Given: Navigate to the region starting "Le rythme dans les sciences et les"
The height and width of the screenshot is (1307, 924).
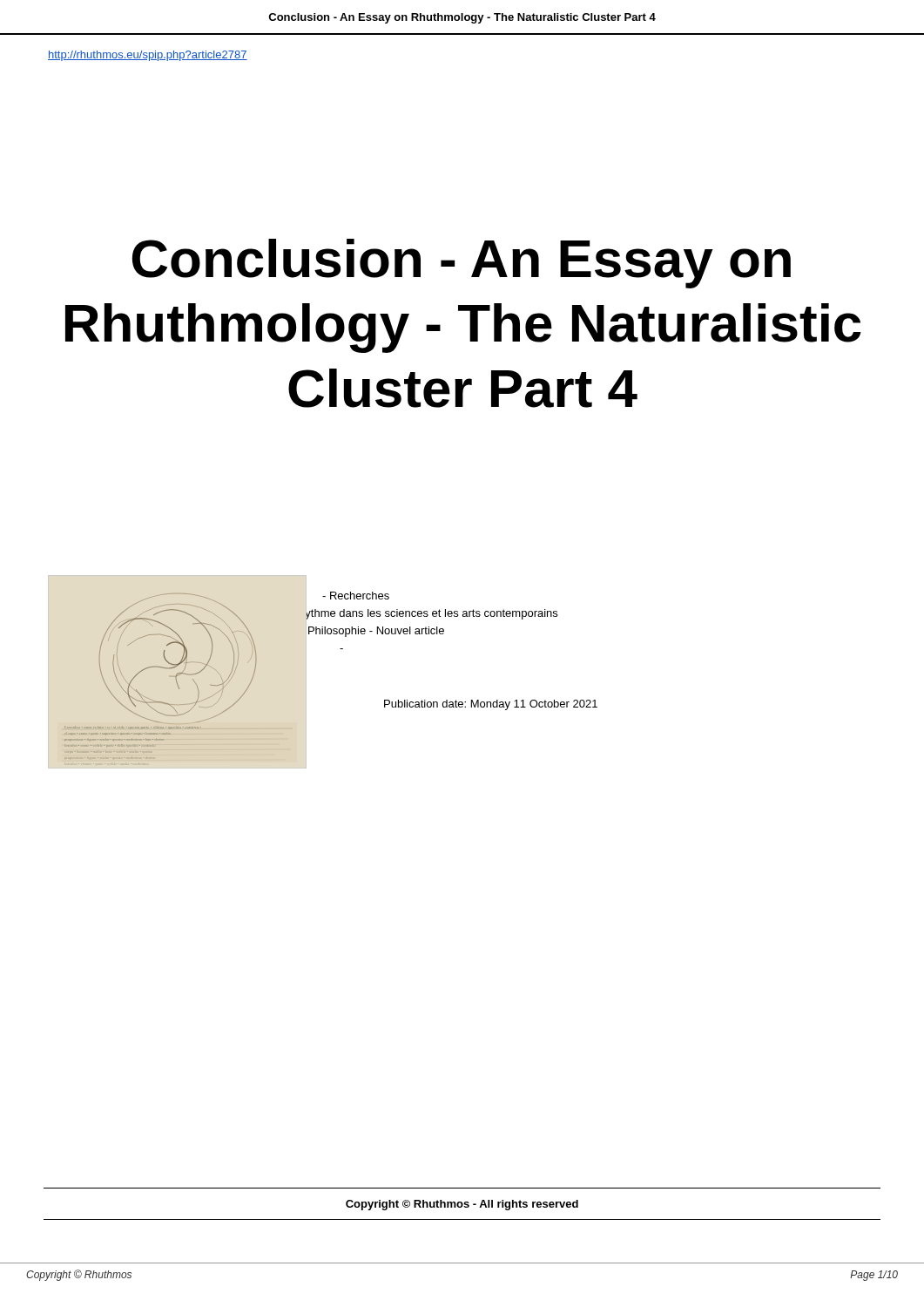Looking at the screenshot, I should pyautogui.click(x=418, y=613).
